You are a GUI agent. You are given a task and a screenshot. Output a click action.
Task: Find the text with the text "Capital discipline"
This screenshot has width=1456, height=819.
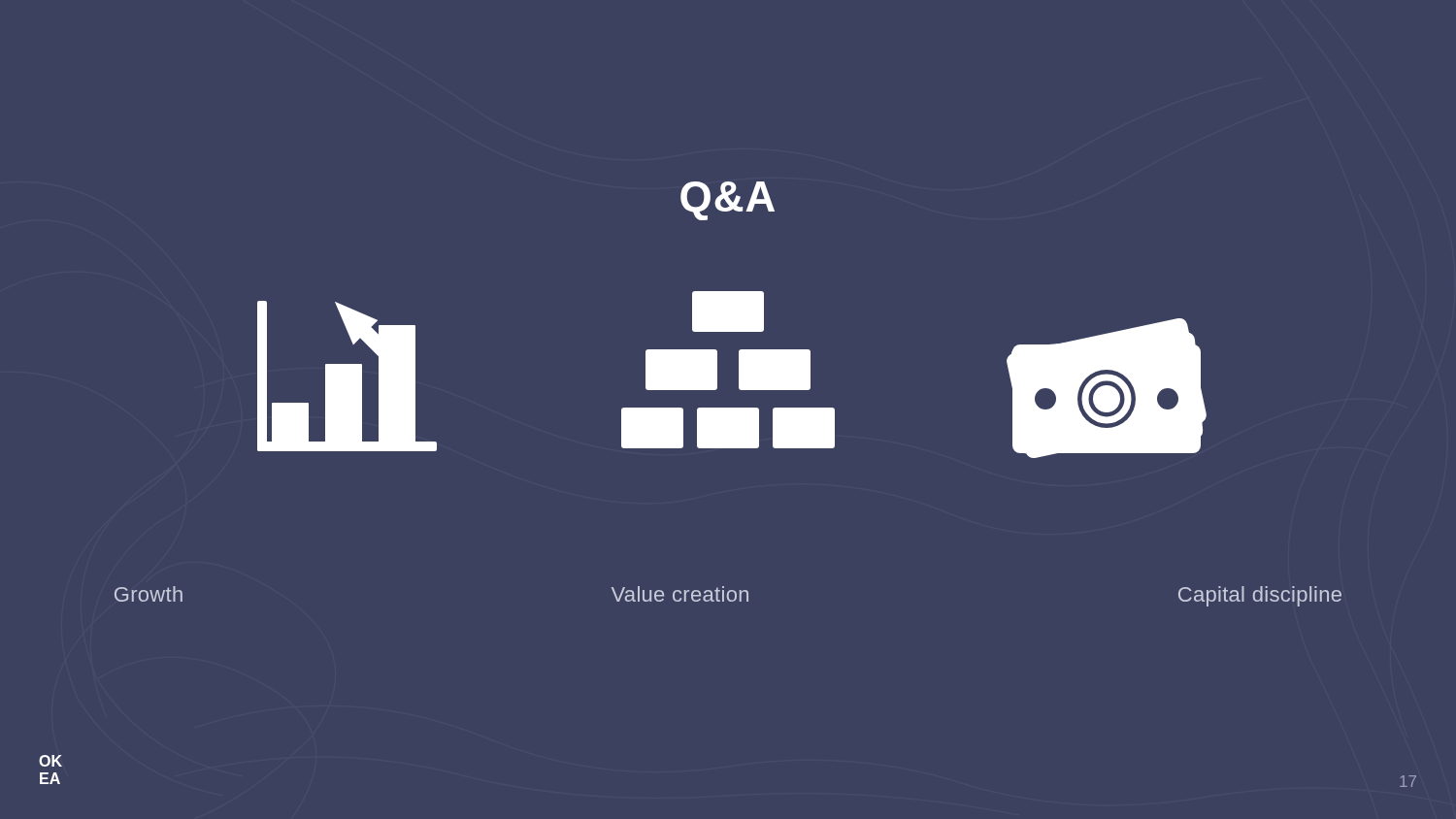point(1260,594)
